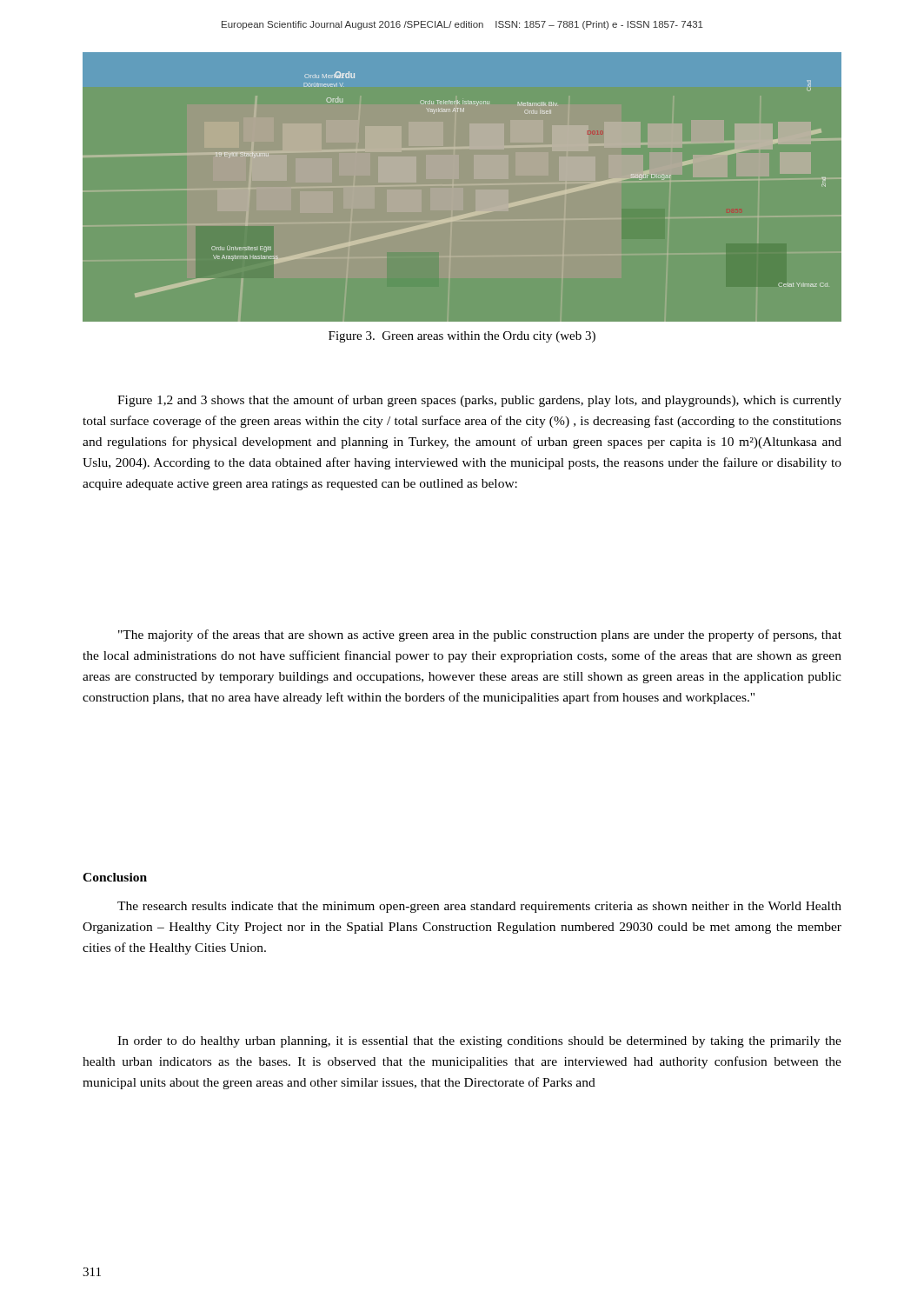Navigate to the element starting "Figure 3. Green areas within"

(x=462, y=336)
